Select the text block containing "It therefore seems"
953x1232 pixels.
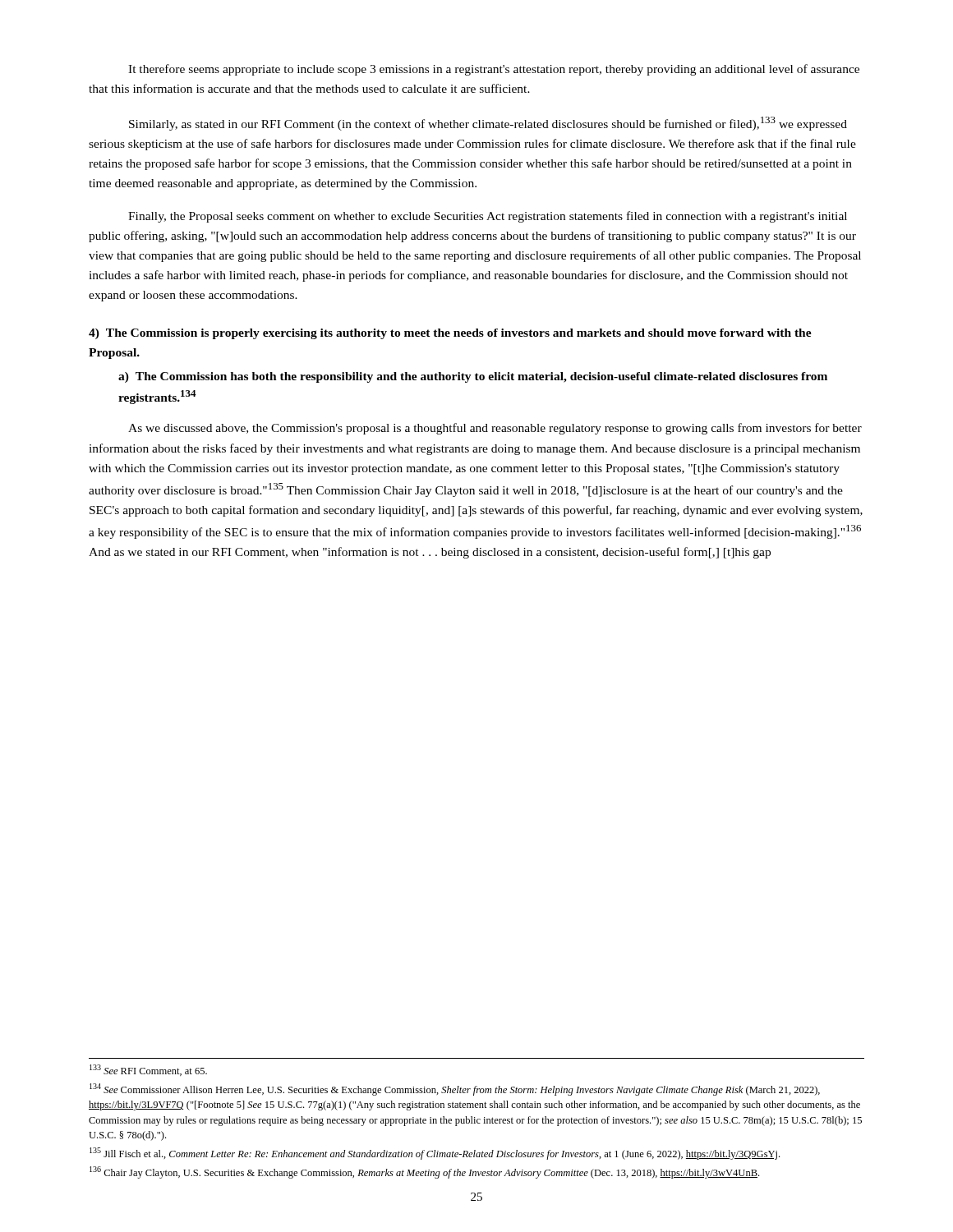[476, 79]
